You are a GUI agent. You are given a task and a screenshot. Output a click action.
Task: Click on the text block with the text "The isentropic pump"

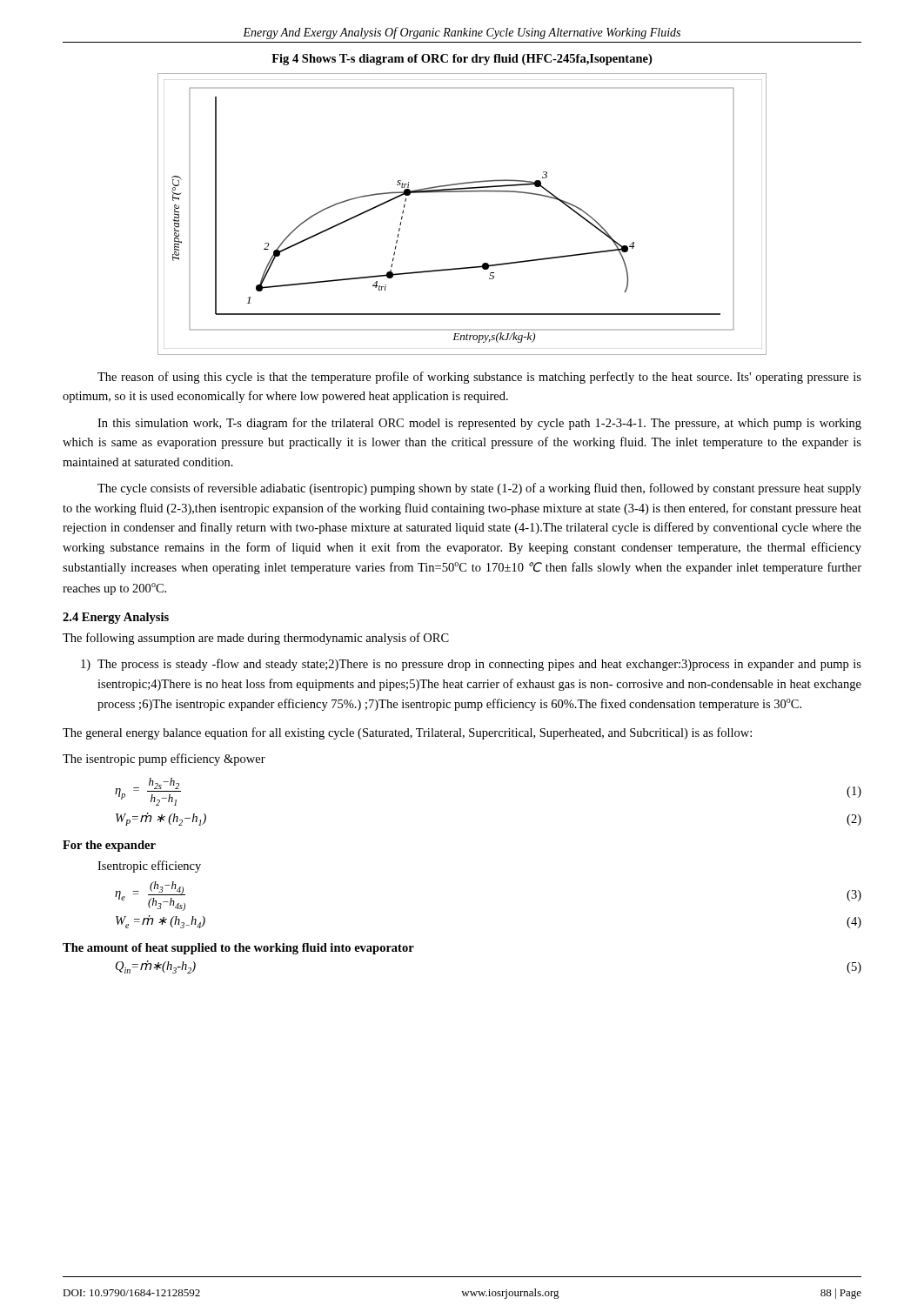coord(164,759)
